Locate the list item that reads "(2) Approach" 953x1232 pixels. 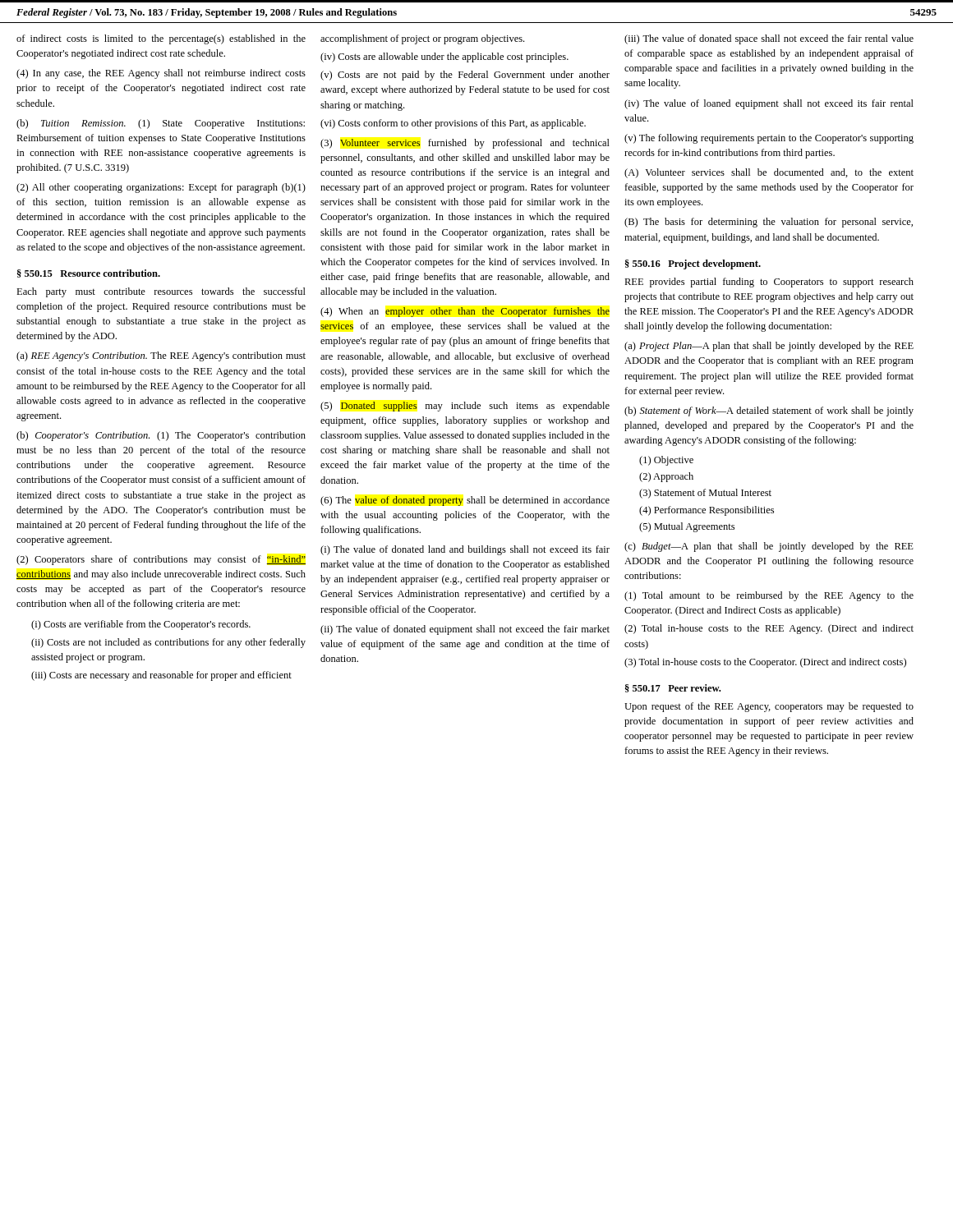tap(666, 477)
